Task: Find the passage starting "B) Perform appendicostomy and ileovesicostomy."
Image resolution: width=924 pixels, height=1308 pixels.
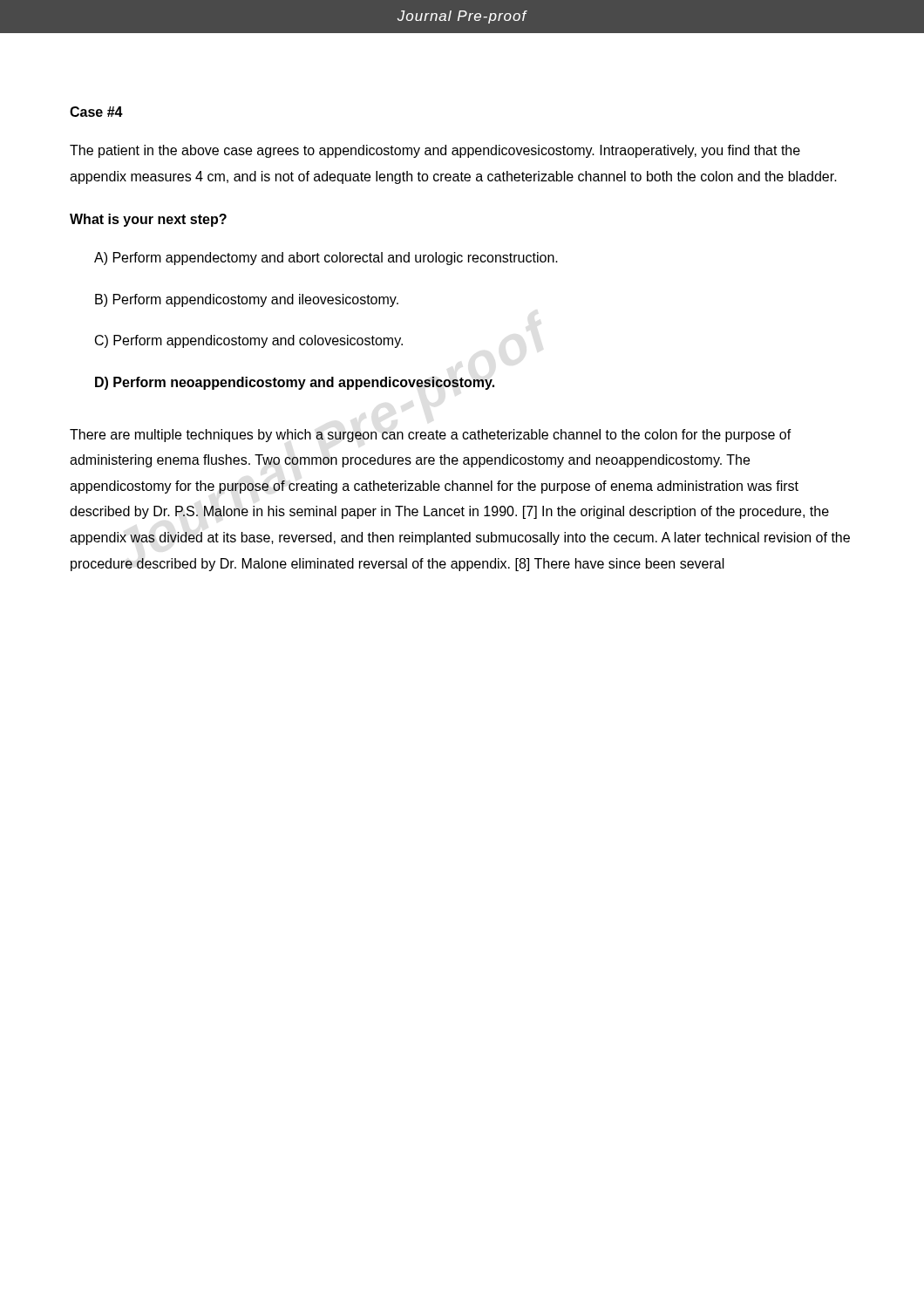Action: pyautogui.click(x=247, y=299)
